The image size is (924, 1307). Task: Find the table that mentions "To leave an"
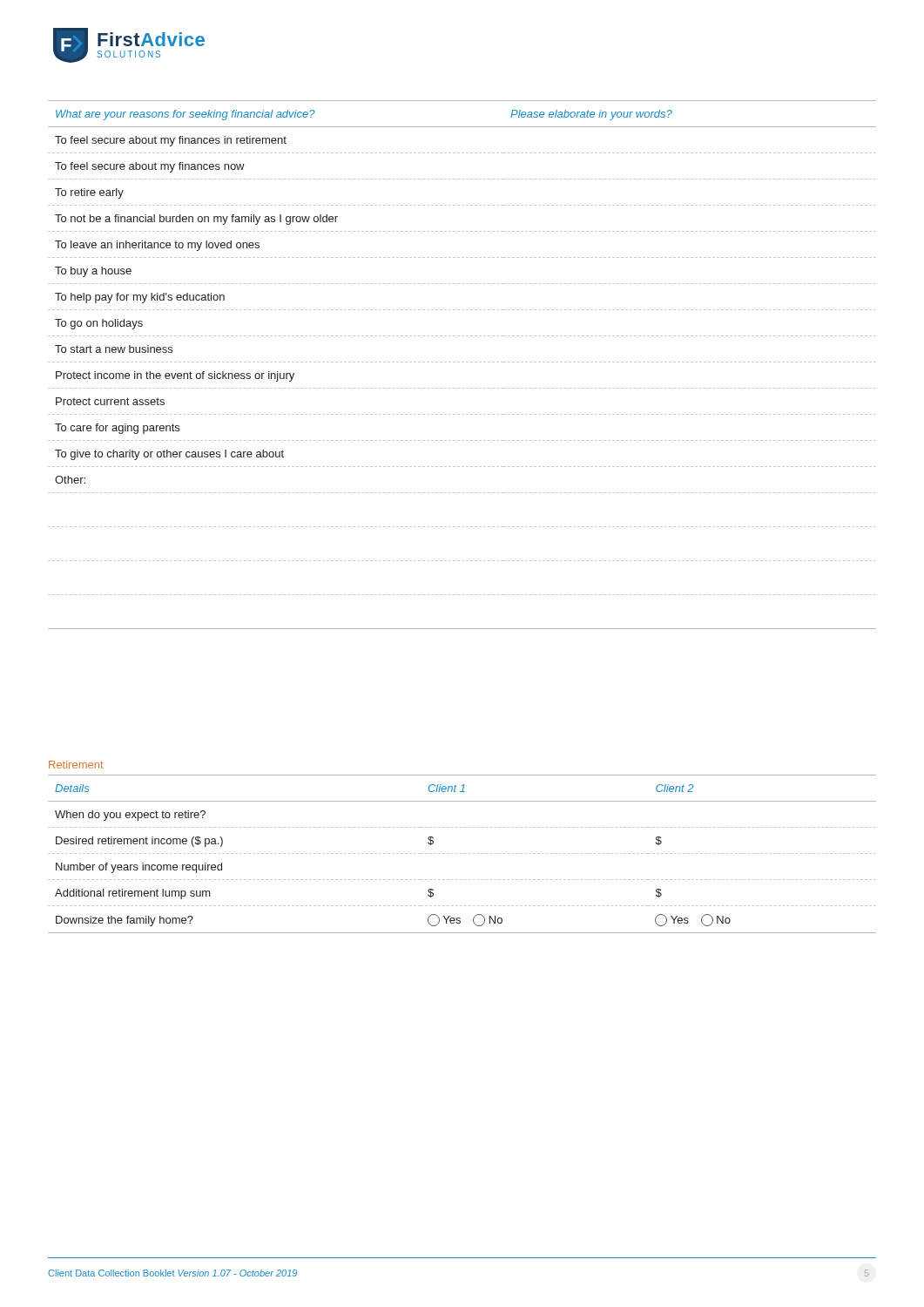(x=462, y=365)
